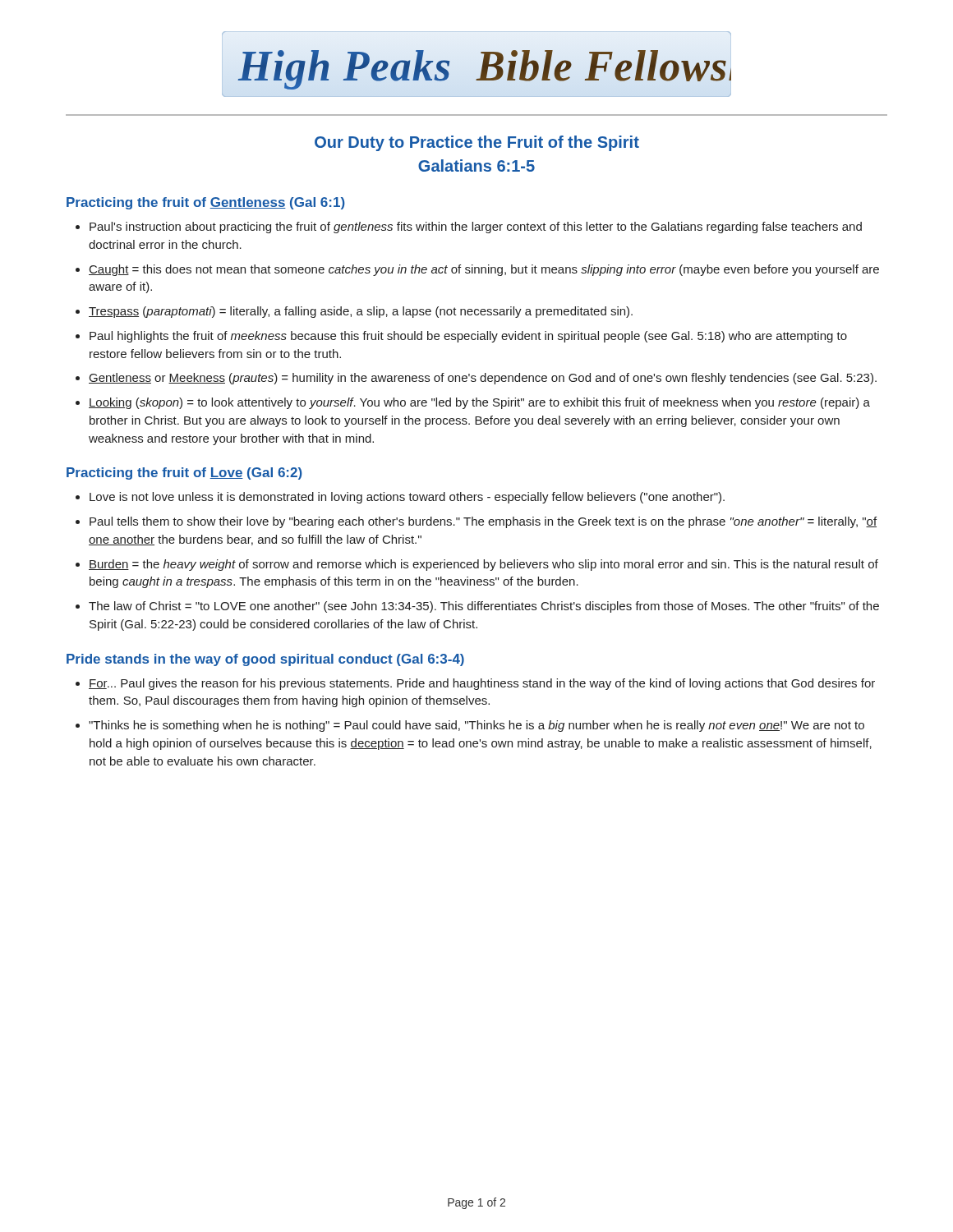The image size is (953, 1232).
Task: Click the passage that begins "Paul highlights the"
Action: click(468, 344)
